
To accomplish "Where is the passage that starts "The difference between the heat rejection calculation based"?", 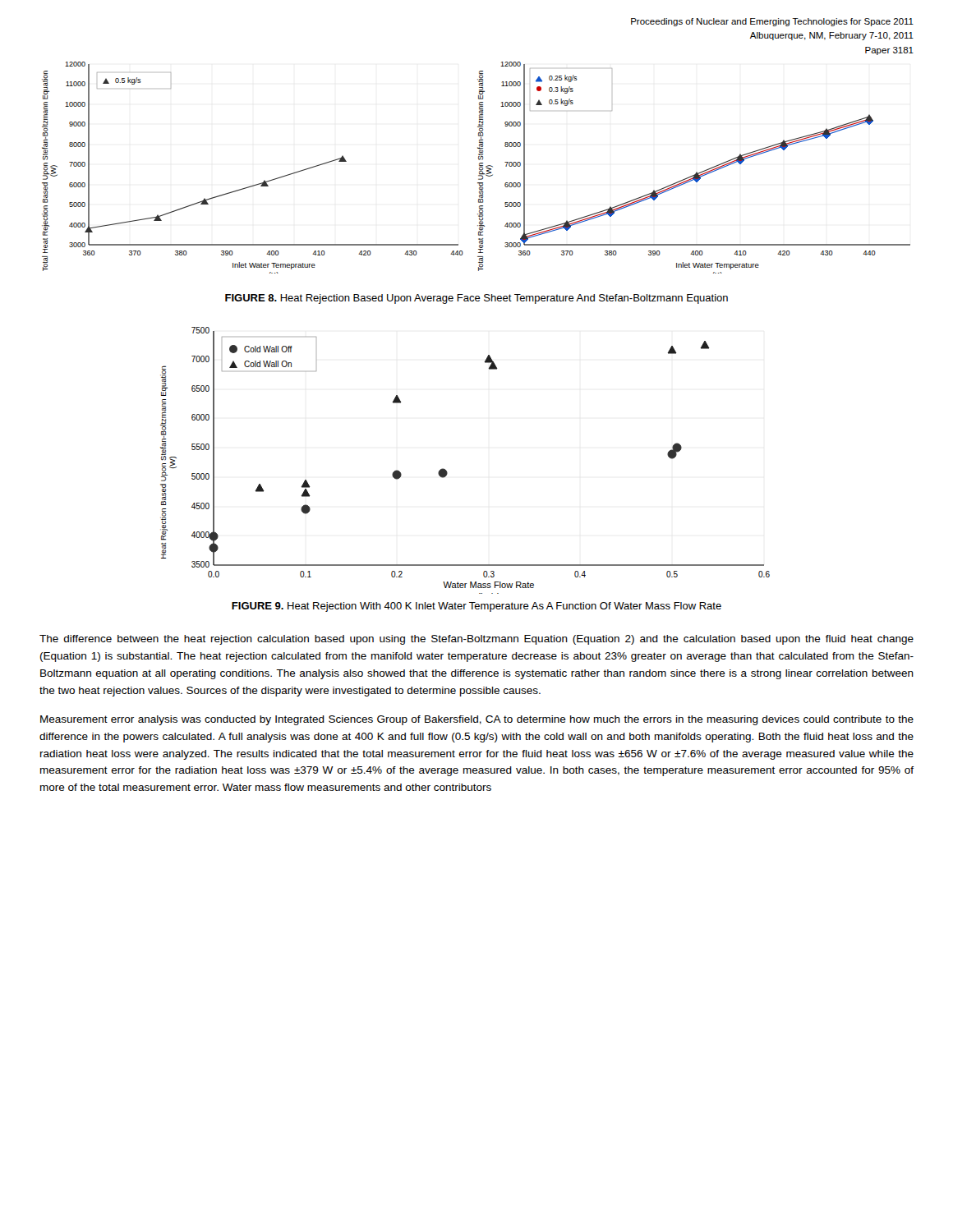I will 476,664.
